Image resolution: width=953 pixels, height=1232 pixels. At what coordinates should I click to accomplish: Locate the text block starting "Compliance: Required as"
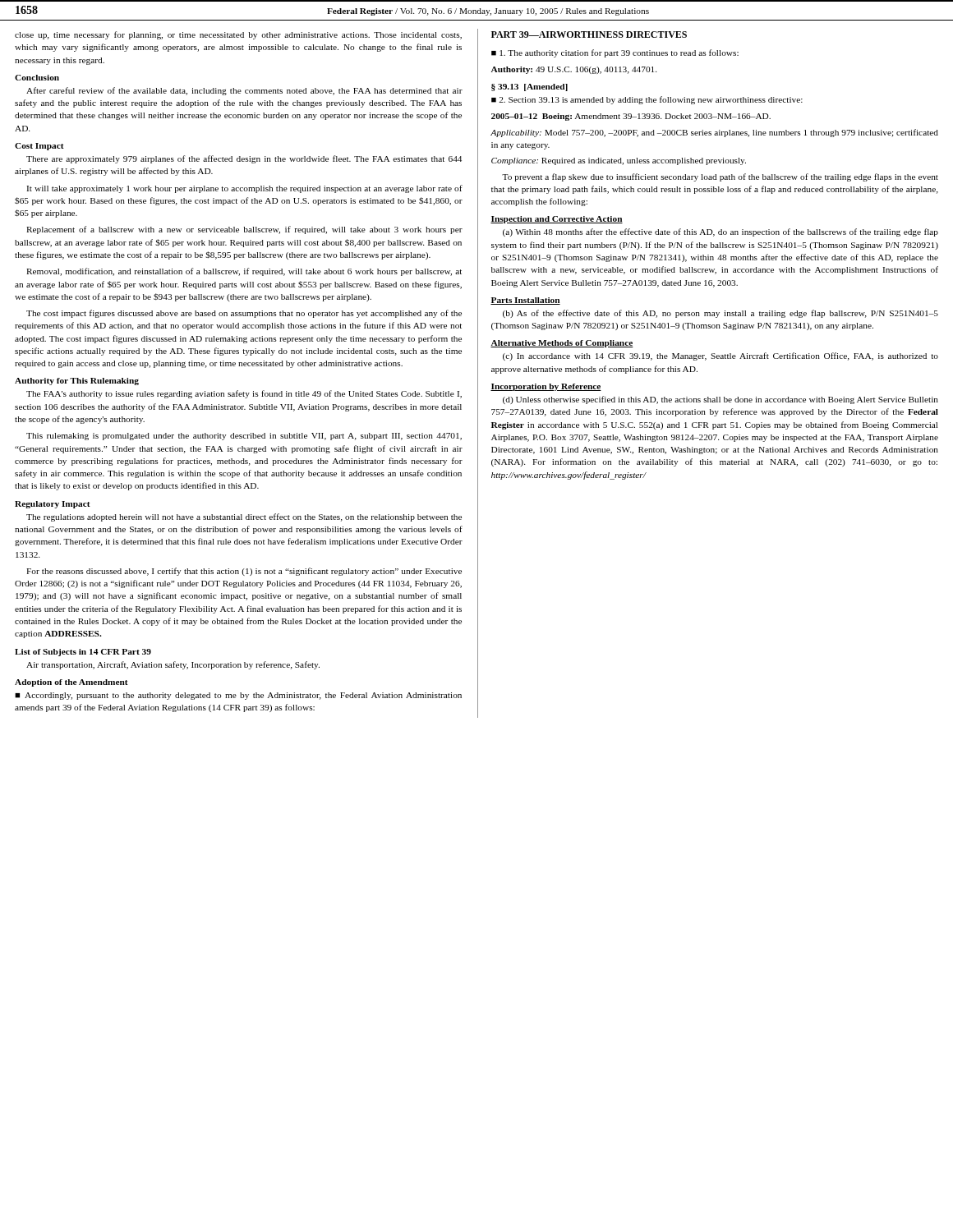(x=619, y=160)
